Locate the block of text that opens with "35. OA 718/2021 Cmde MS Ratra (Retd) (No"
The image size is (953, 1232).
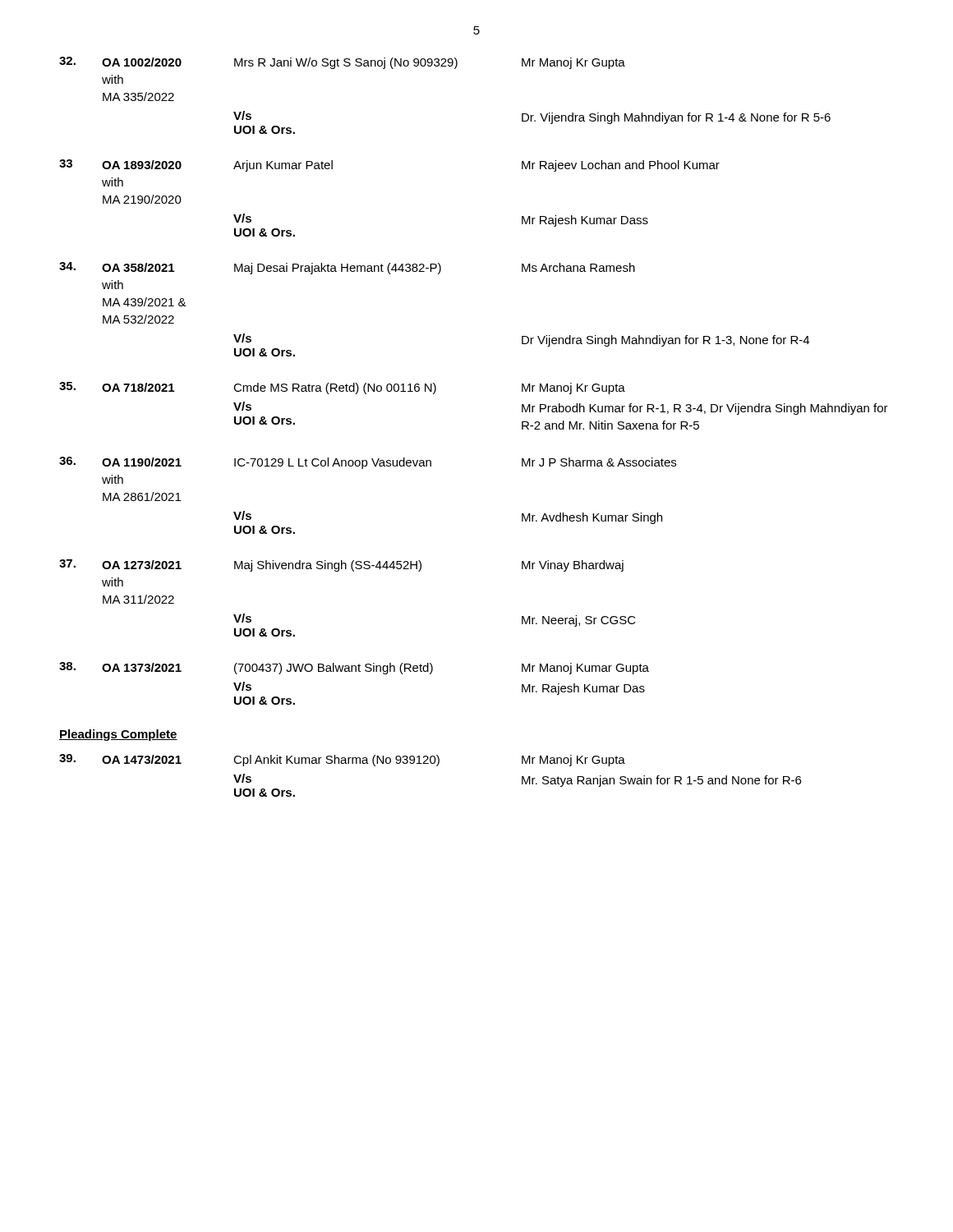pos(342,388)
